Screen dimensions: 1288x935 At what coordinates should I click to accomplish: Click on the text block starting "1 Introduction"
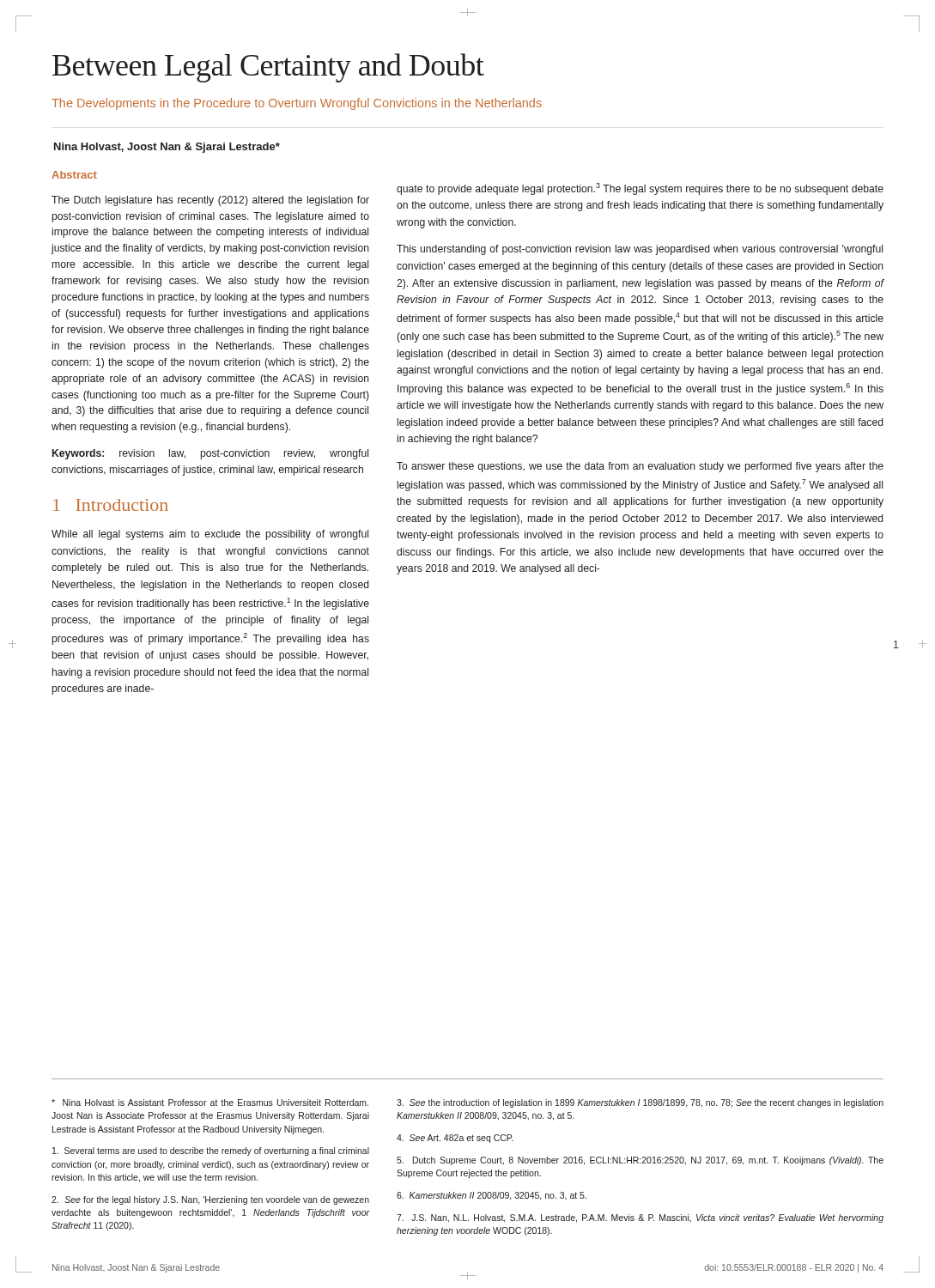click(x=111, y=505)
